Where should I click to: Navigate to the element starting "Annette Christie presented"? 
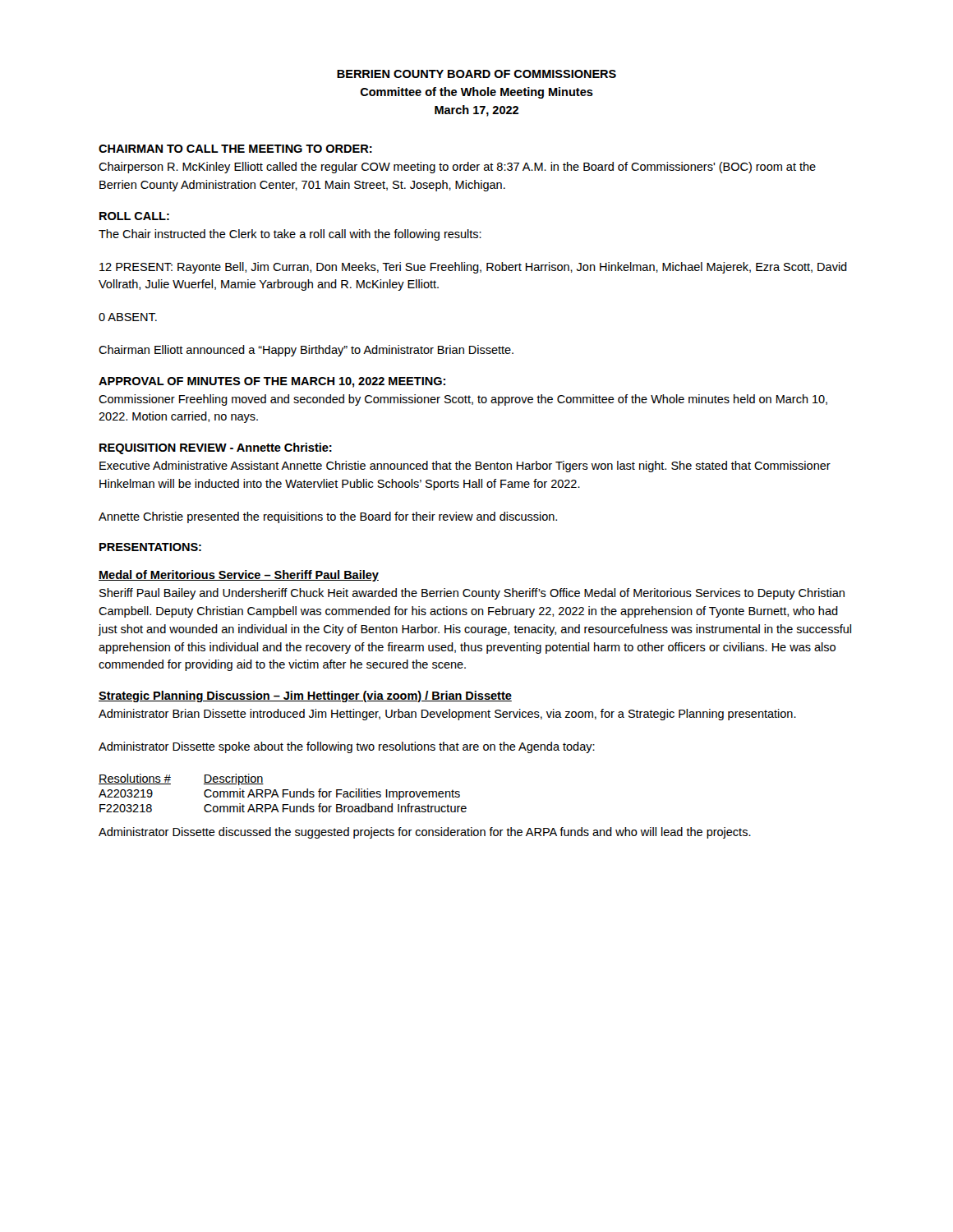tap(476, 517)
